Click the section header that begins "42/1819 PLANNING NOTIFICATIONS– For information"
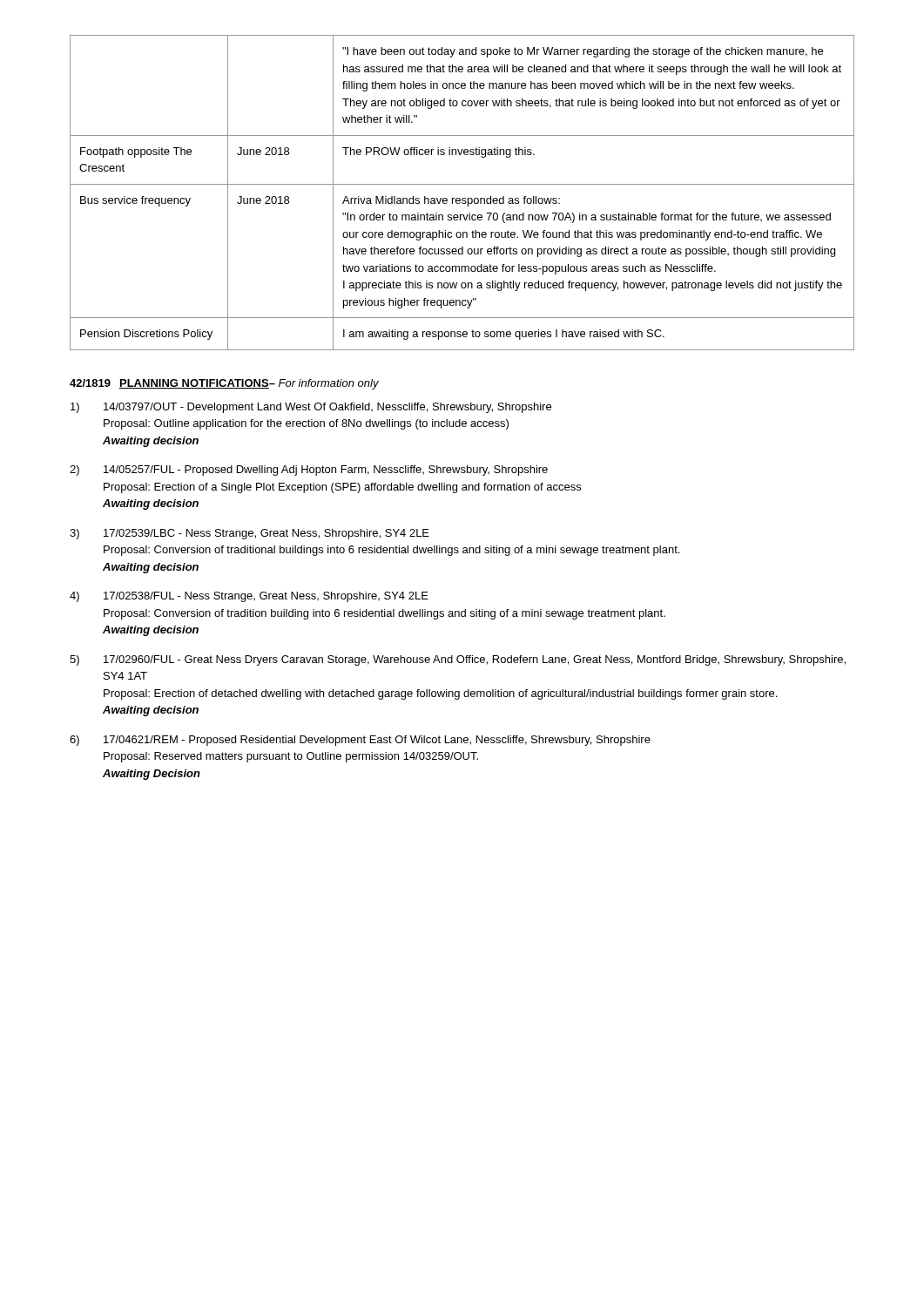Screen dimensions: 1307x924 coord(224,383)
